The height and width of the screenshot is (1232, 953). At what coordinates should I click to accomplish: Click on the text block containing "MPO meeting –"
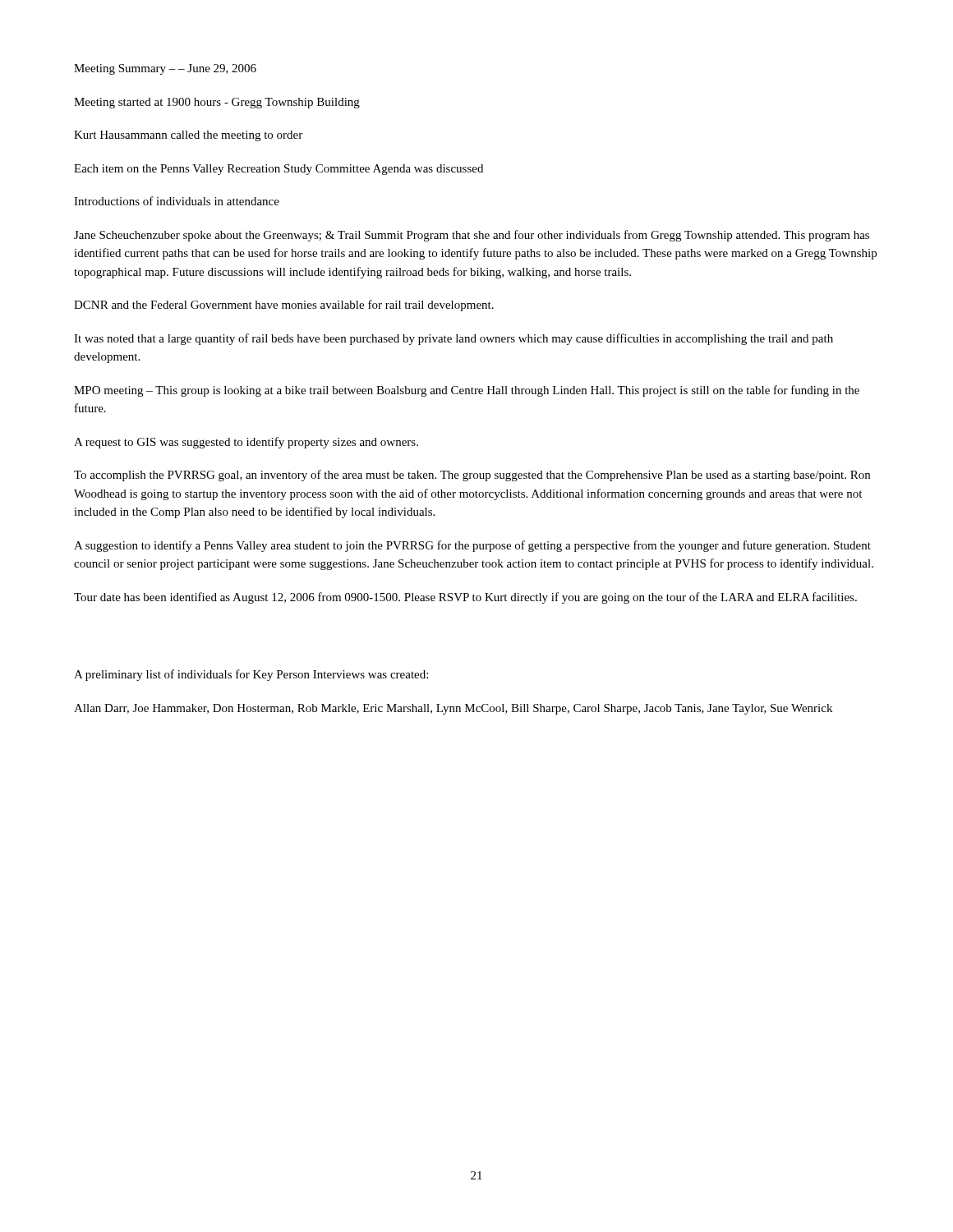467,399
